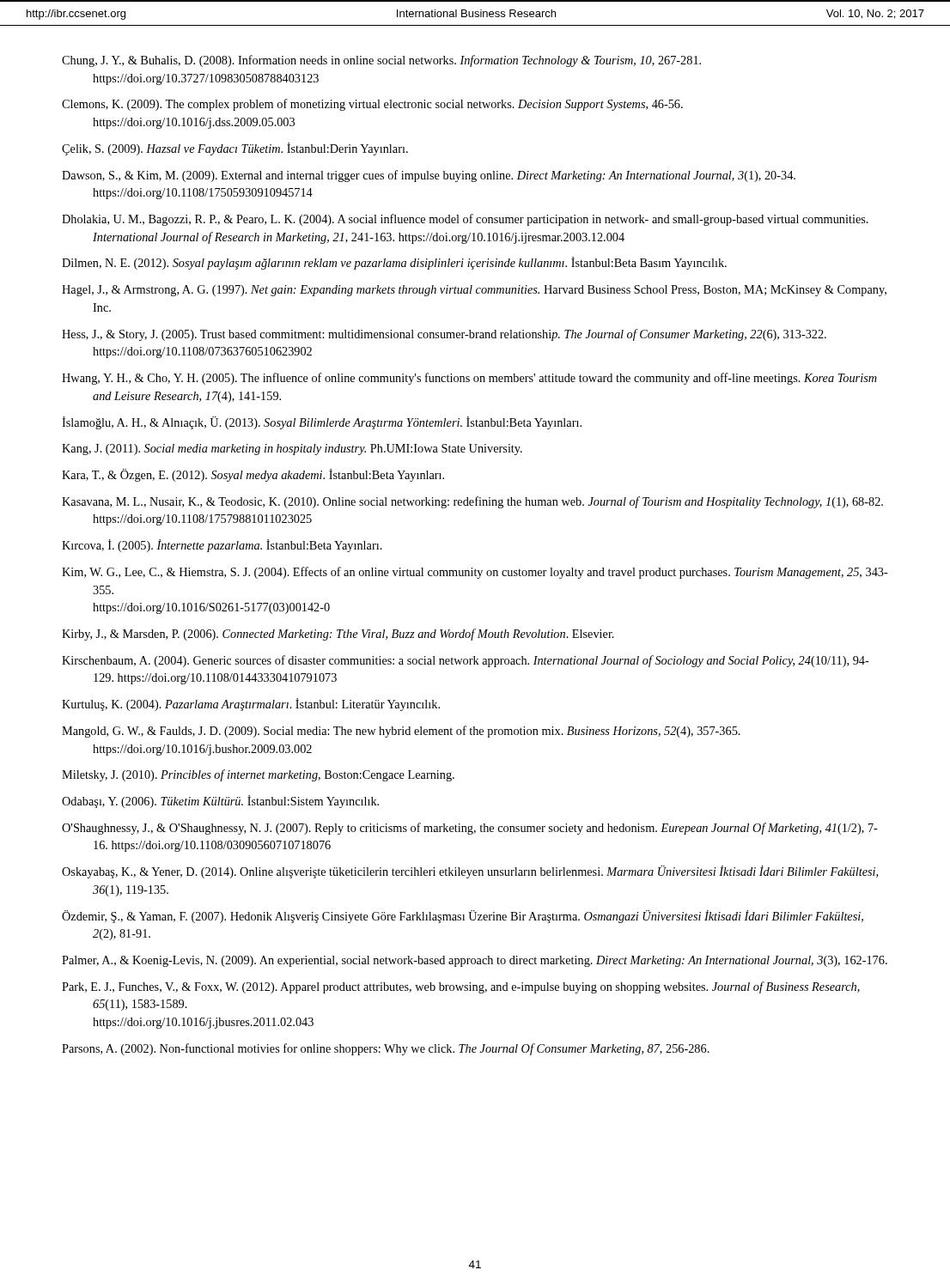Viewport: 950px width, 1288px height.
Task: Click the passage that begins "Kang, J. (2011). Social media marketing"
Action: 292,448
